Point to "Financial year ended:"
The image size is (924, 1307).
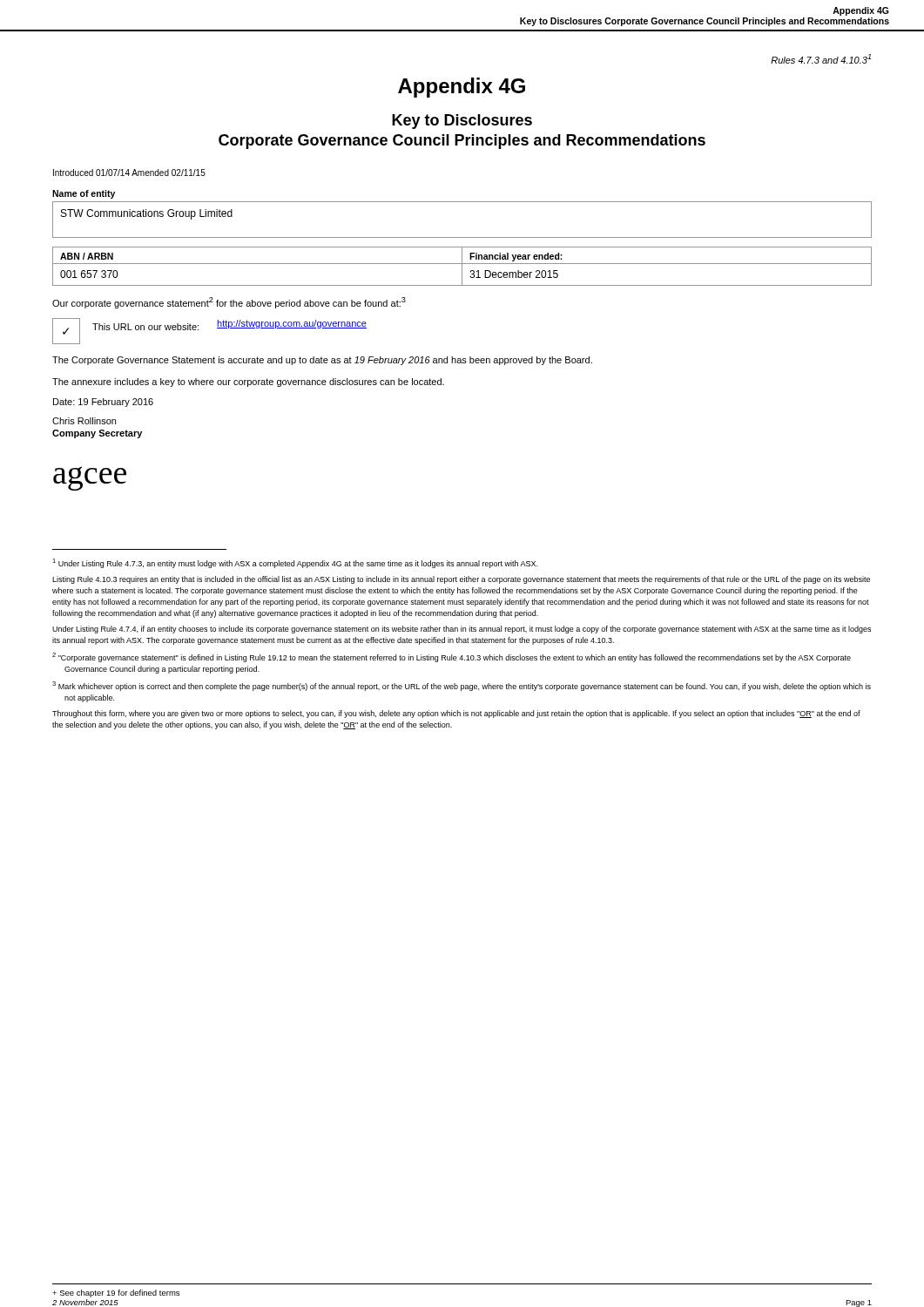516,257
